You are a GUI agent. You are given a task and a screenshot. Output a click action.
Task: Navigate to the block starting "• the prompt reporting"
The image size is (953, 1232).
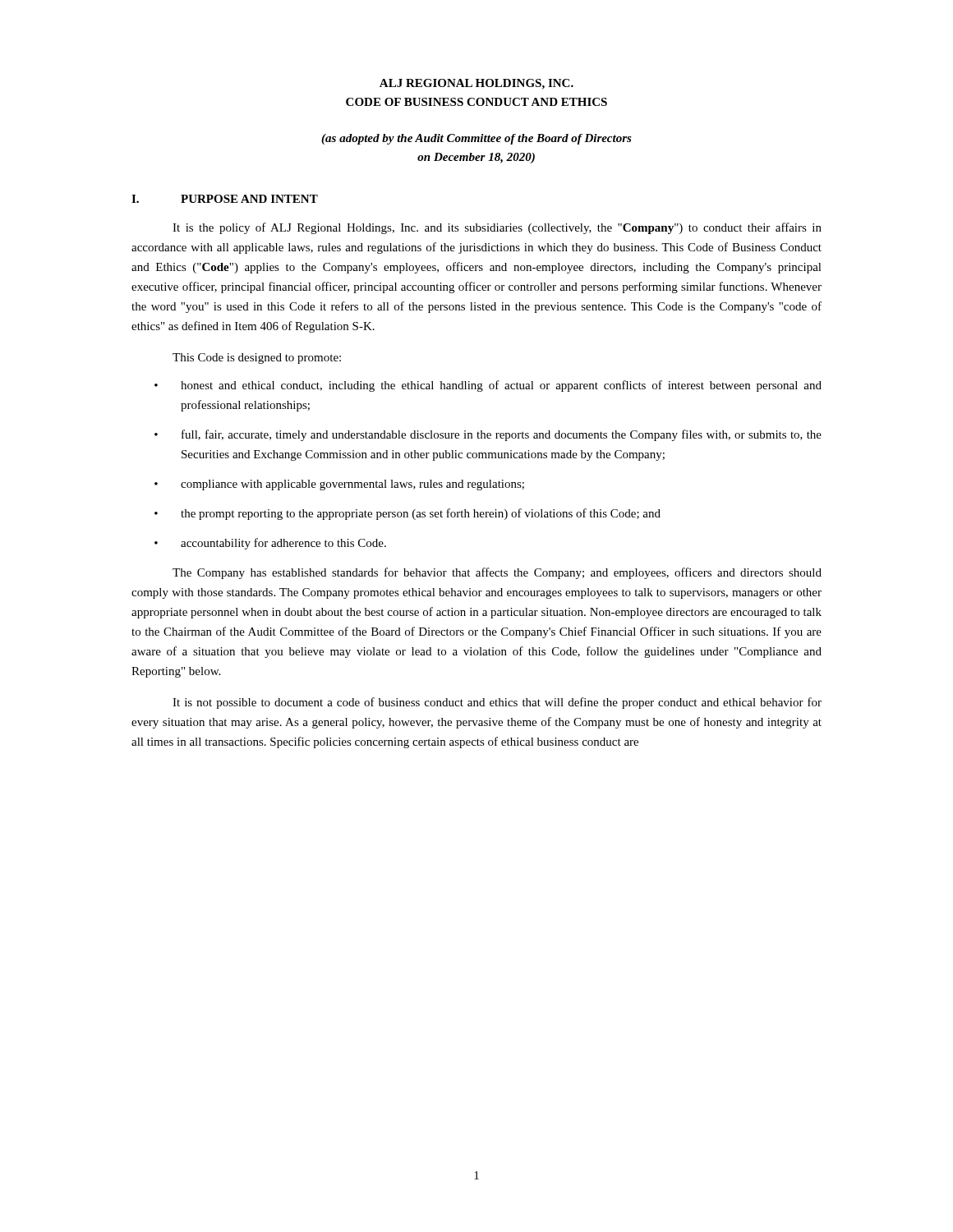click(476, 513)
